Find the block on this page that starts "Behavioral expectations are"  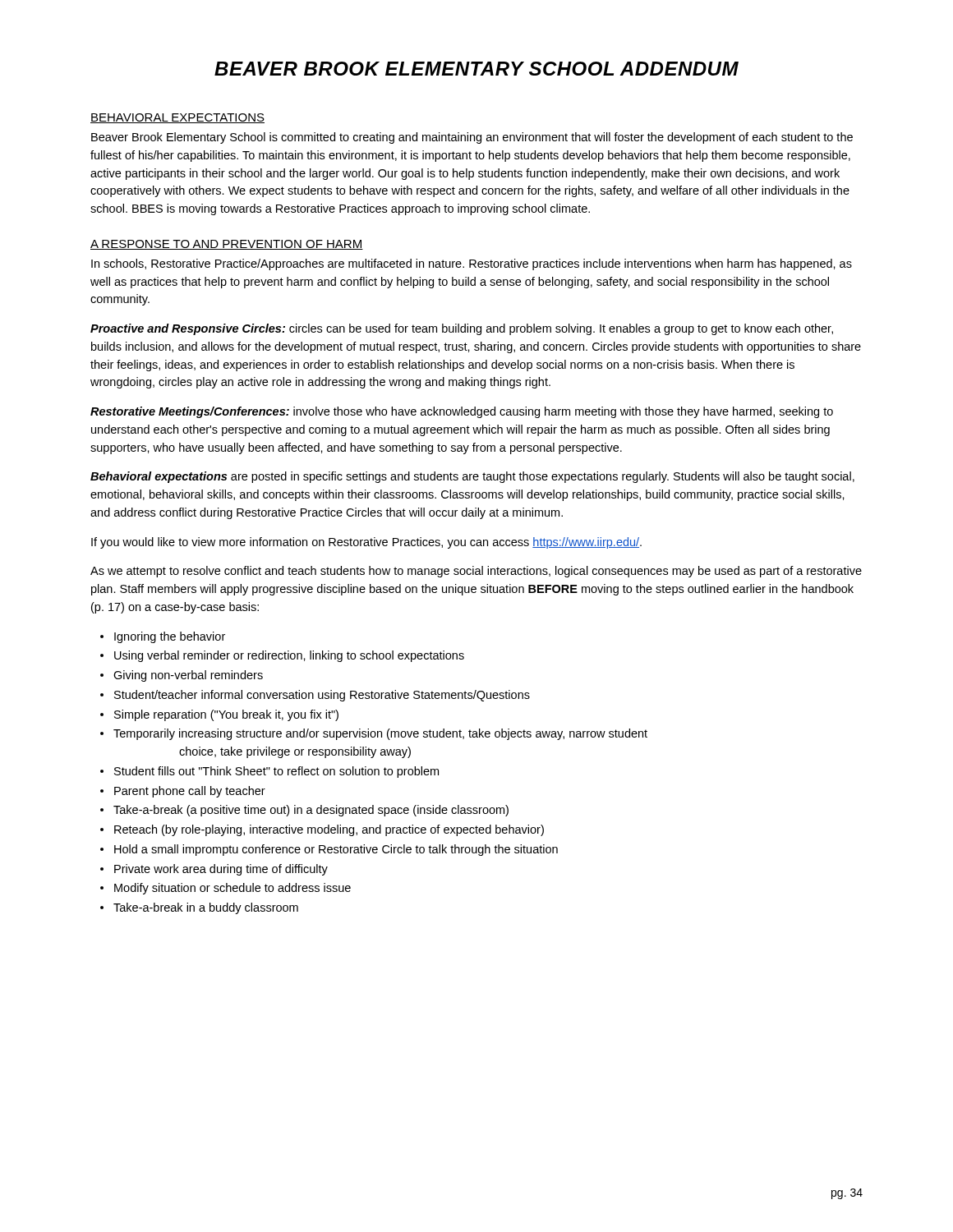(473, 494)
